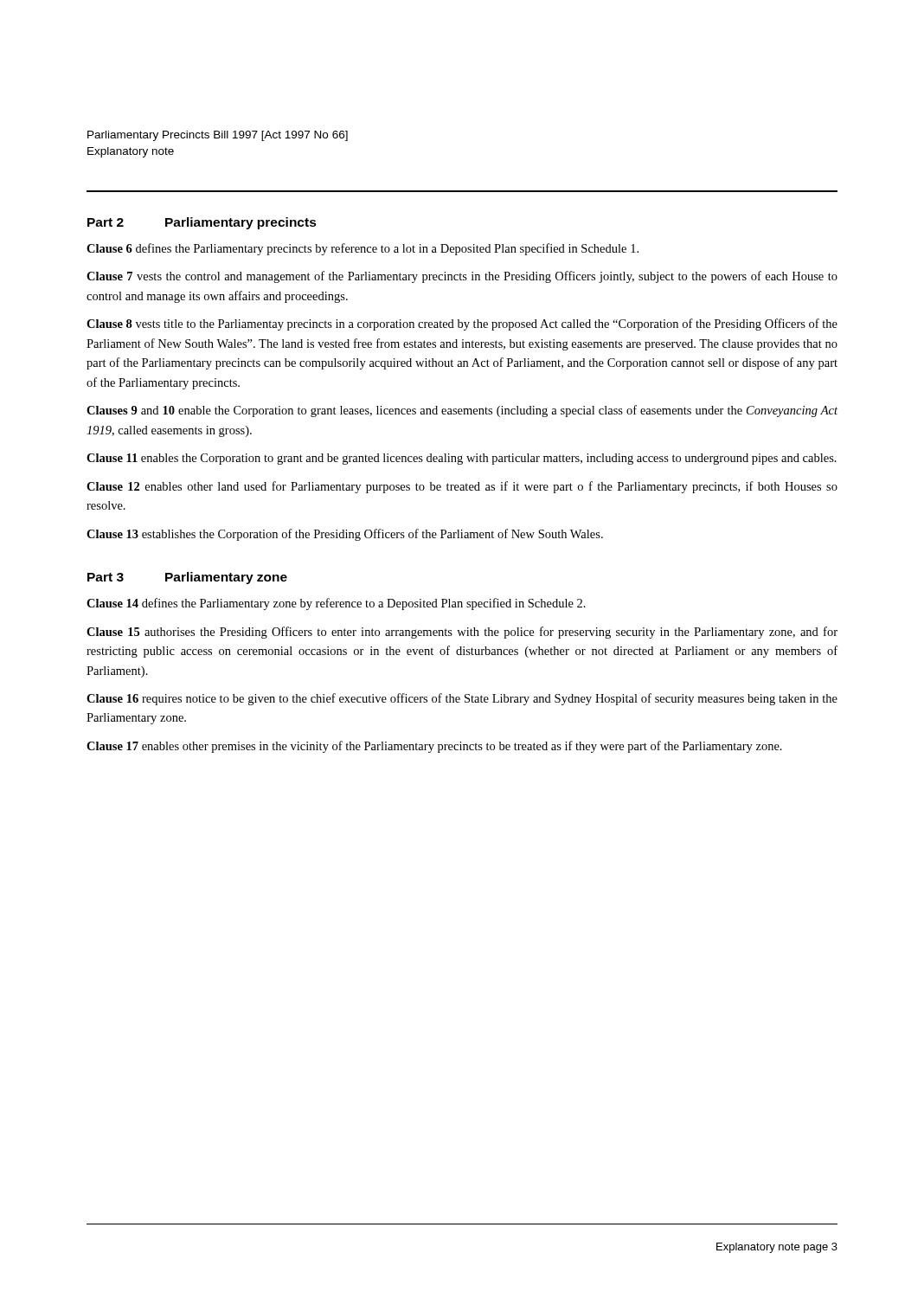Point to the passage starting "Clause 17 enables"
This screenshot has height=1298, width=924.
point(435,746)
